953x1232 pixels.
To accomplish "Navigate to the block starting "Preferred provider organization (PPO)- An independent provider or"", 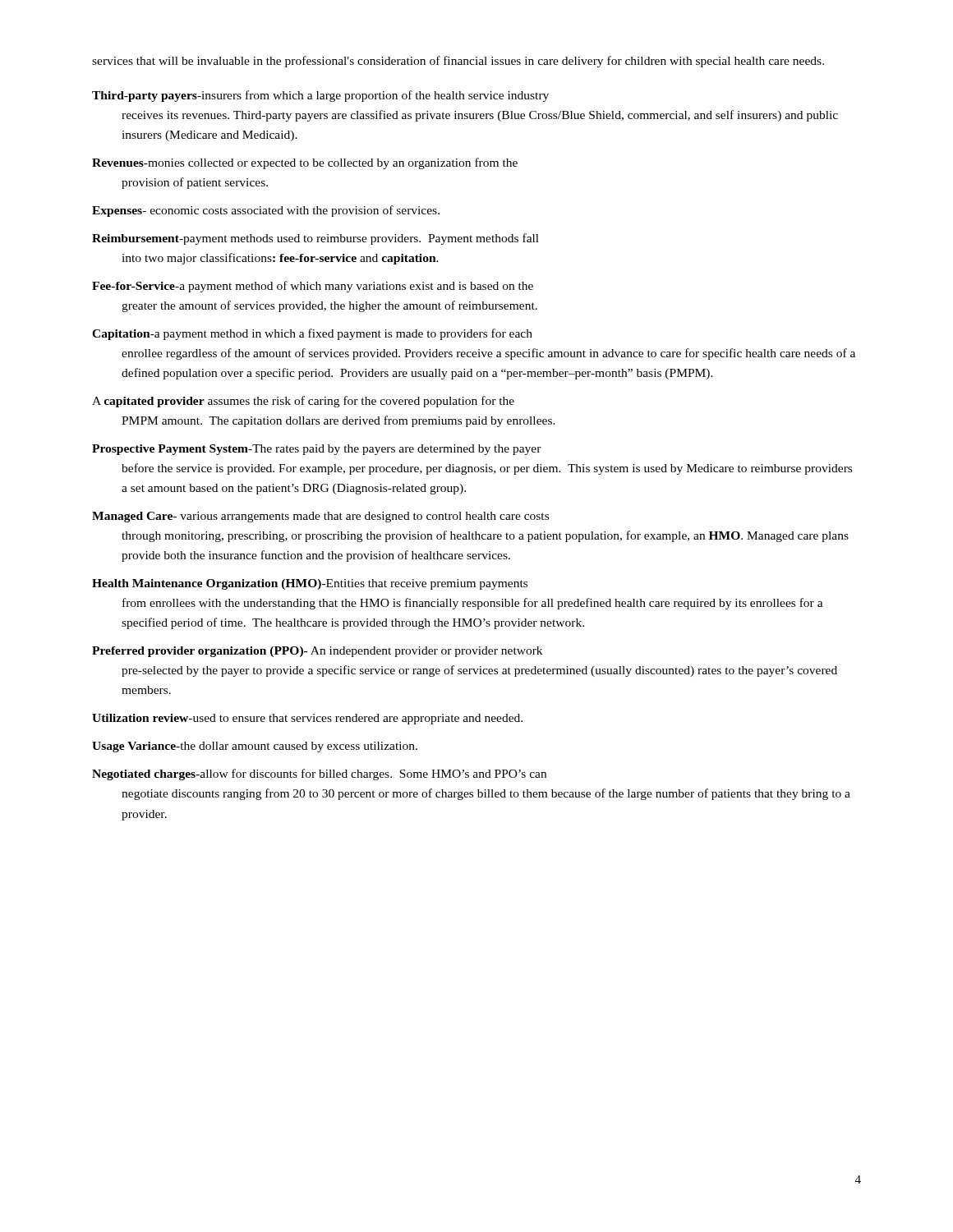I will click(476, 671).
